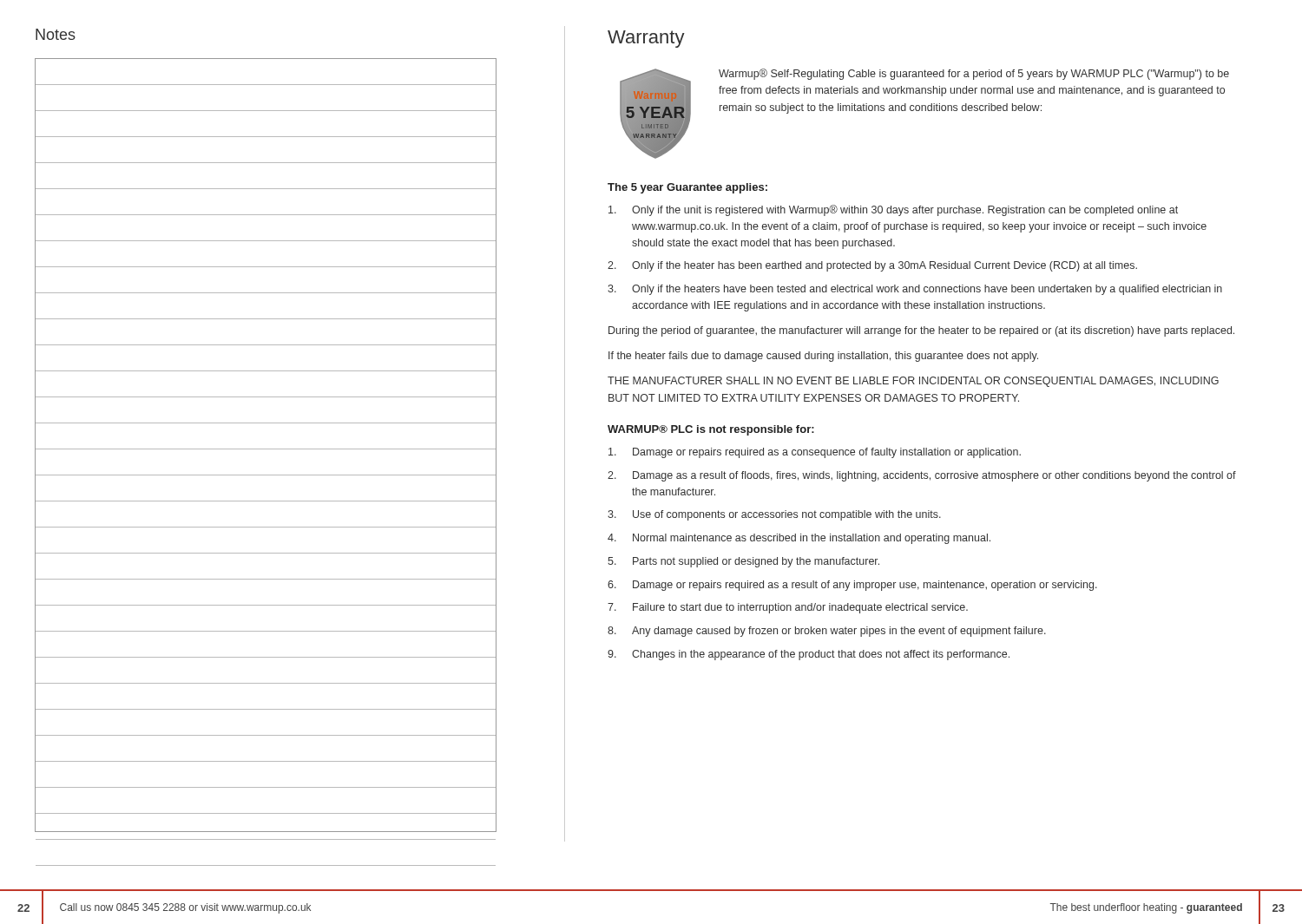Click a logo

(655, 114)
